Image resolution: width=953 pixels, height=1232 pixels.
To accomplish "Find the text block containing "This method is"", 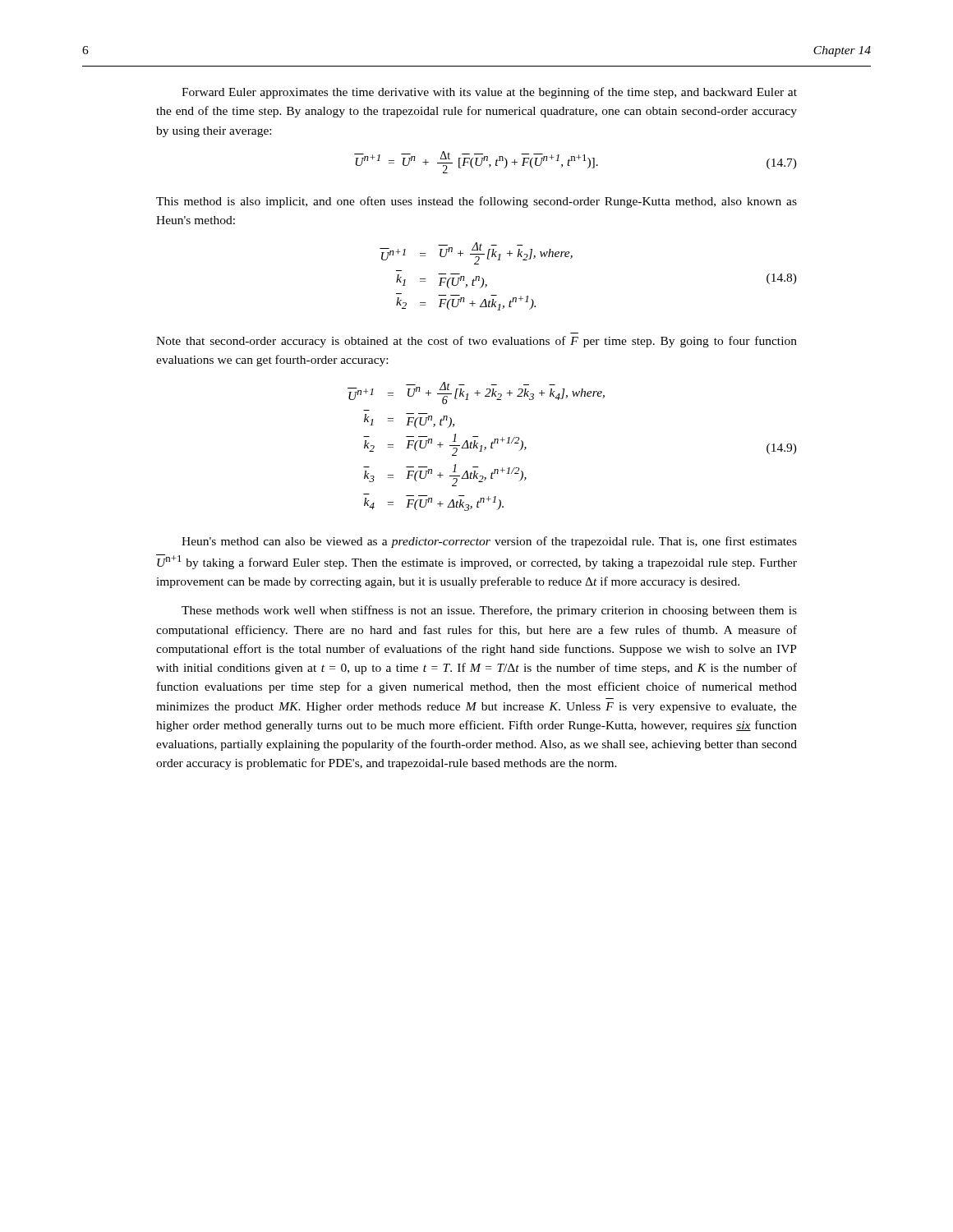I will 476,210.
